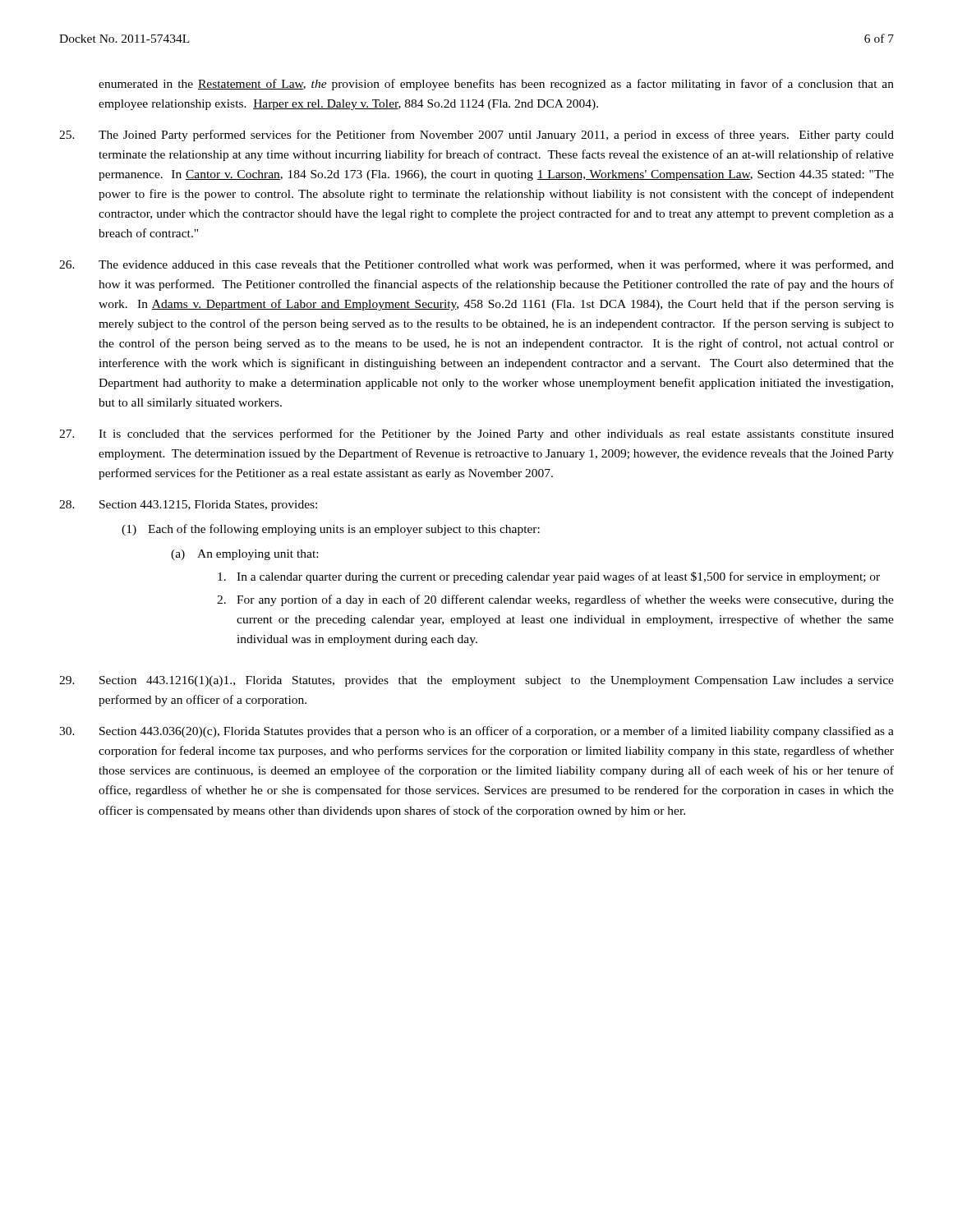Screen dimensions: 1232x953
Task: Locate the text block starting "30. Section 443.036(20)(c), Florida Statutes provides"
Action: coord(476,771)
